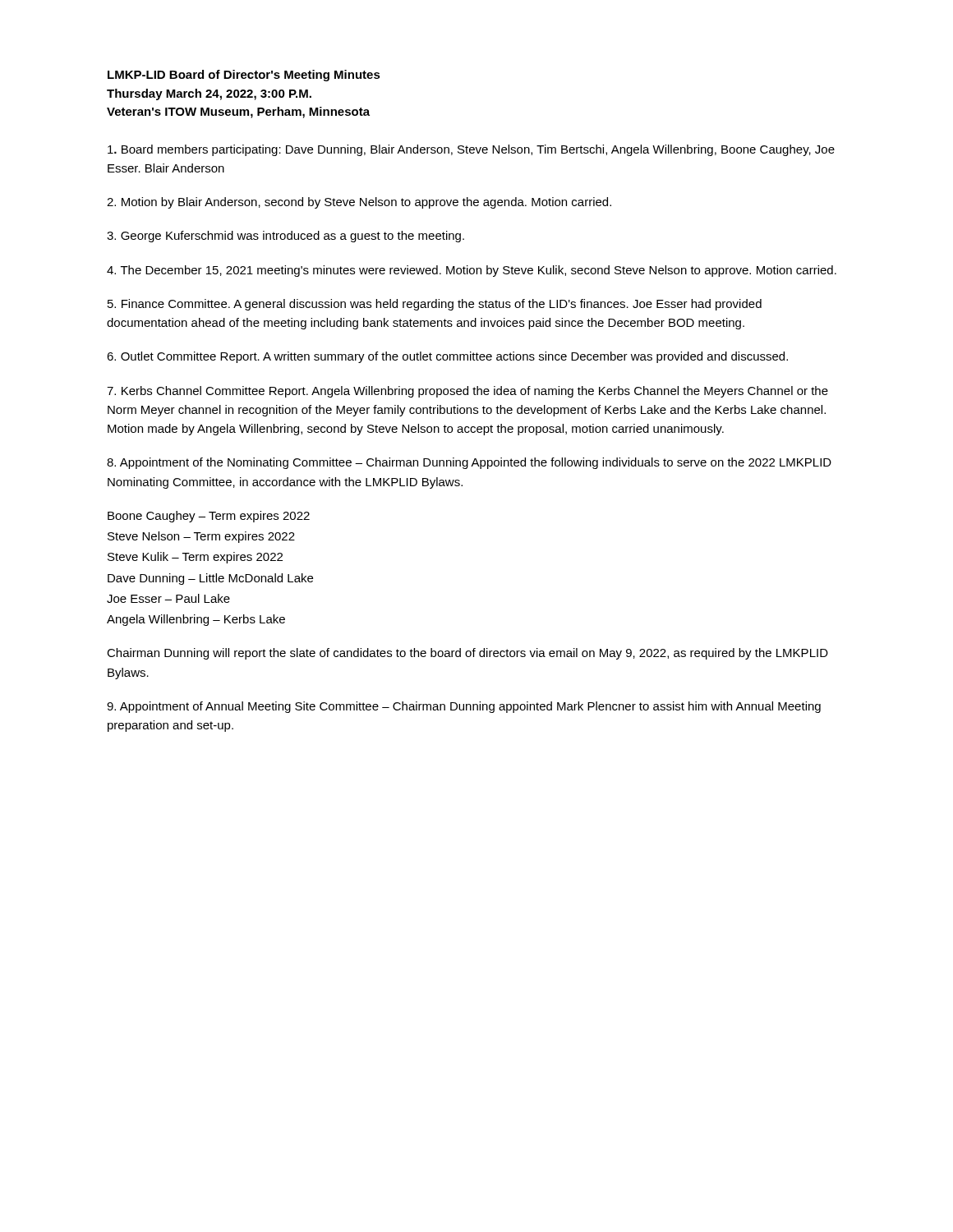Point to the block starting "Boone Caughey – Term expires 2022"
The image size is (953, 1232).
208,515
